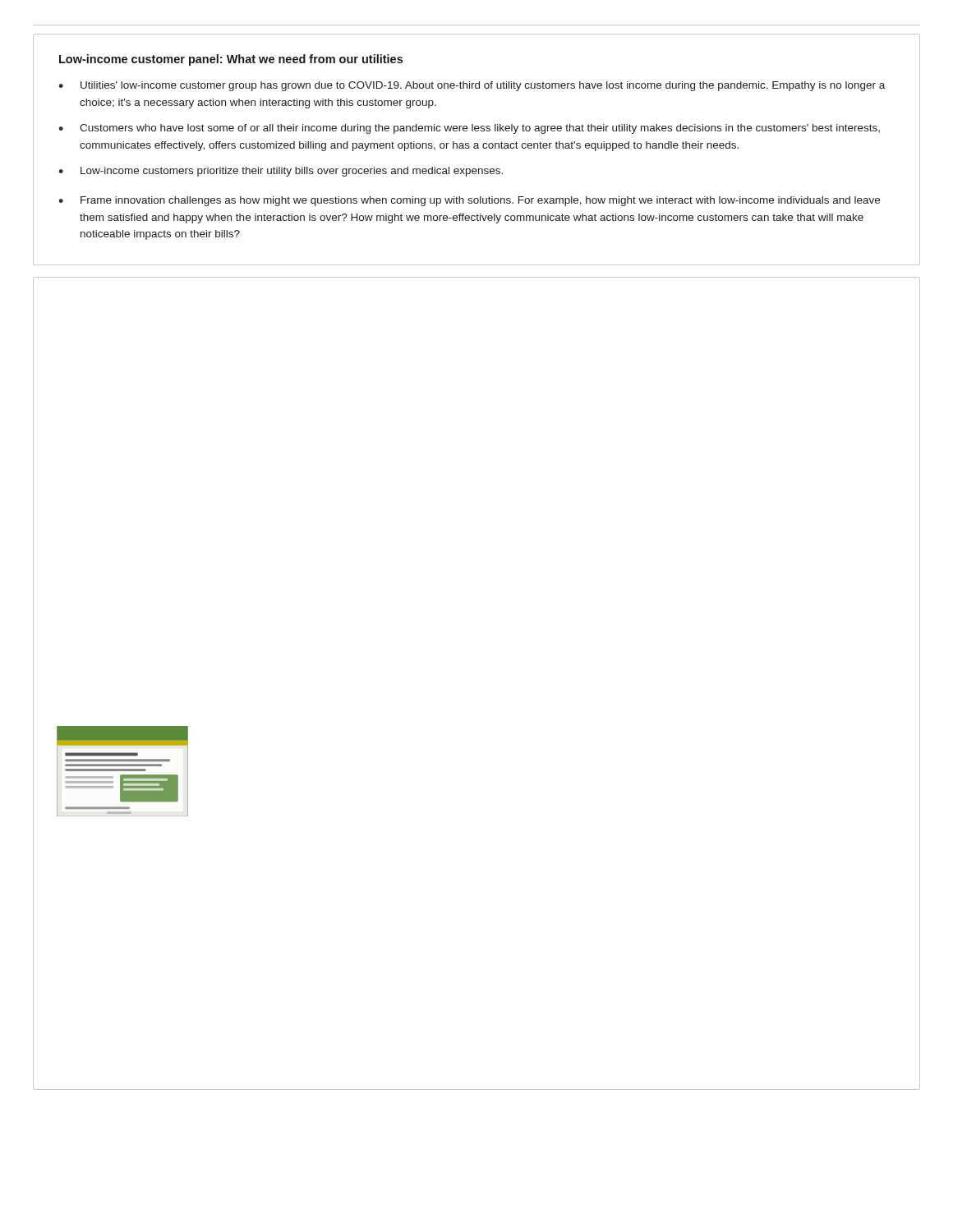Find the list item containing "• Frame innovation challenges as"
This screenshot has height=1232, width=953.
[476, 218]
